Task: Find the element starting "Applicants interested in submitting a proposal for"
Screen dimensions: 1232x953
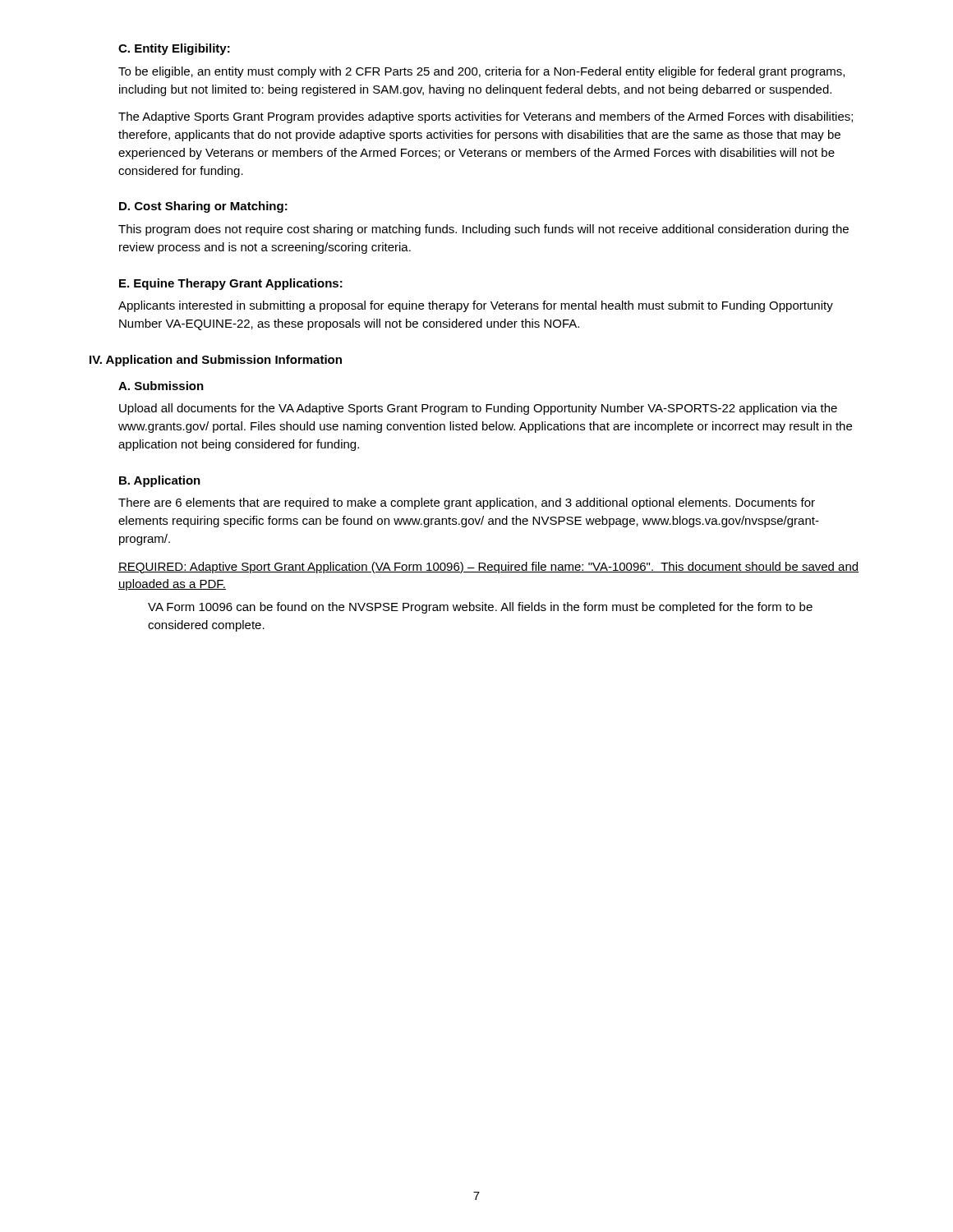Action: 491,315
